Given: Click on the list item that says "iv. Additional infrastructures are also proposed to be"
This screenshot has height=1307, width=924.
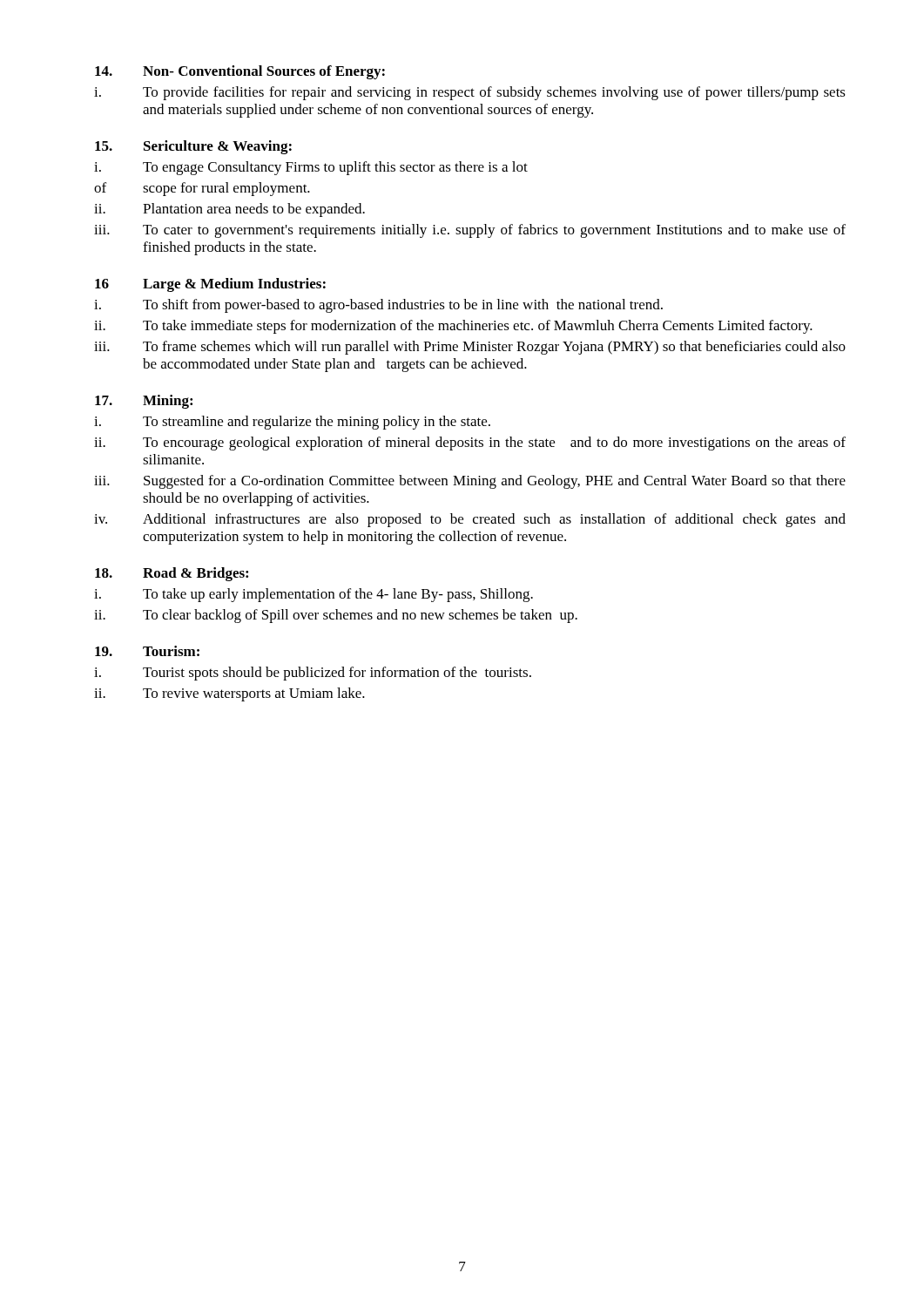Looking at the screenshot, I should click(x=470, y=528).
